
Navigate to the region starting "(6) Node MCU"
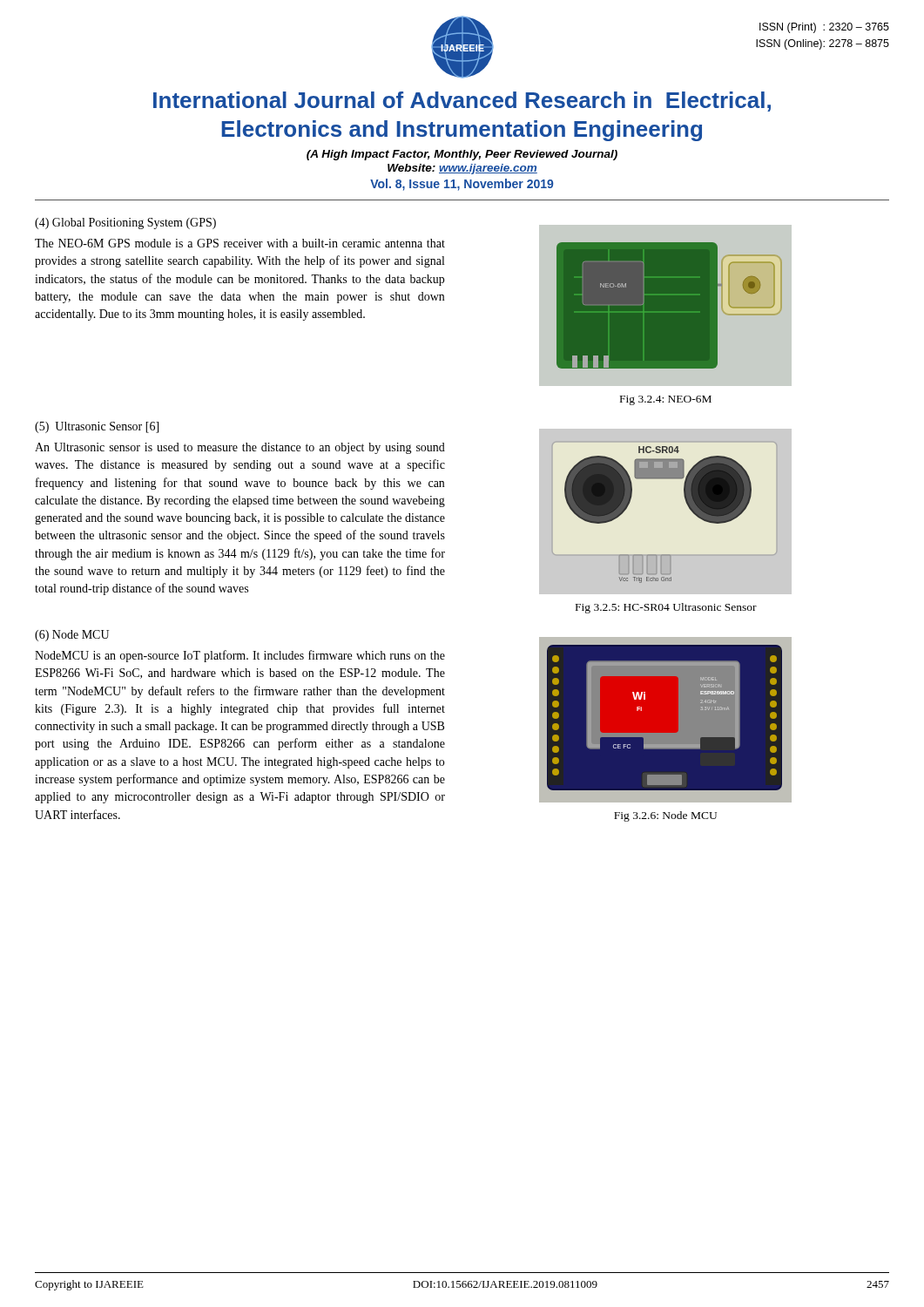click(72, 635)
